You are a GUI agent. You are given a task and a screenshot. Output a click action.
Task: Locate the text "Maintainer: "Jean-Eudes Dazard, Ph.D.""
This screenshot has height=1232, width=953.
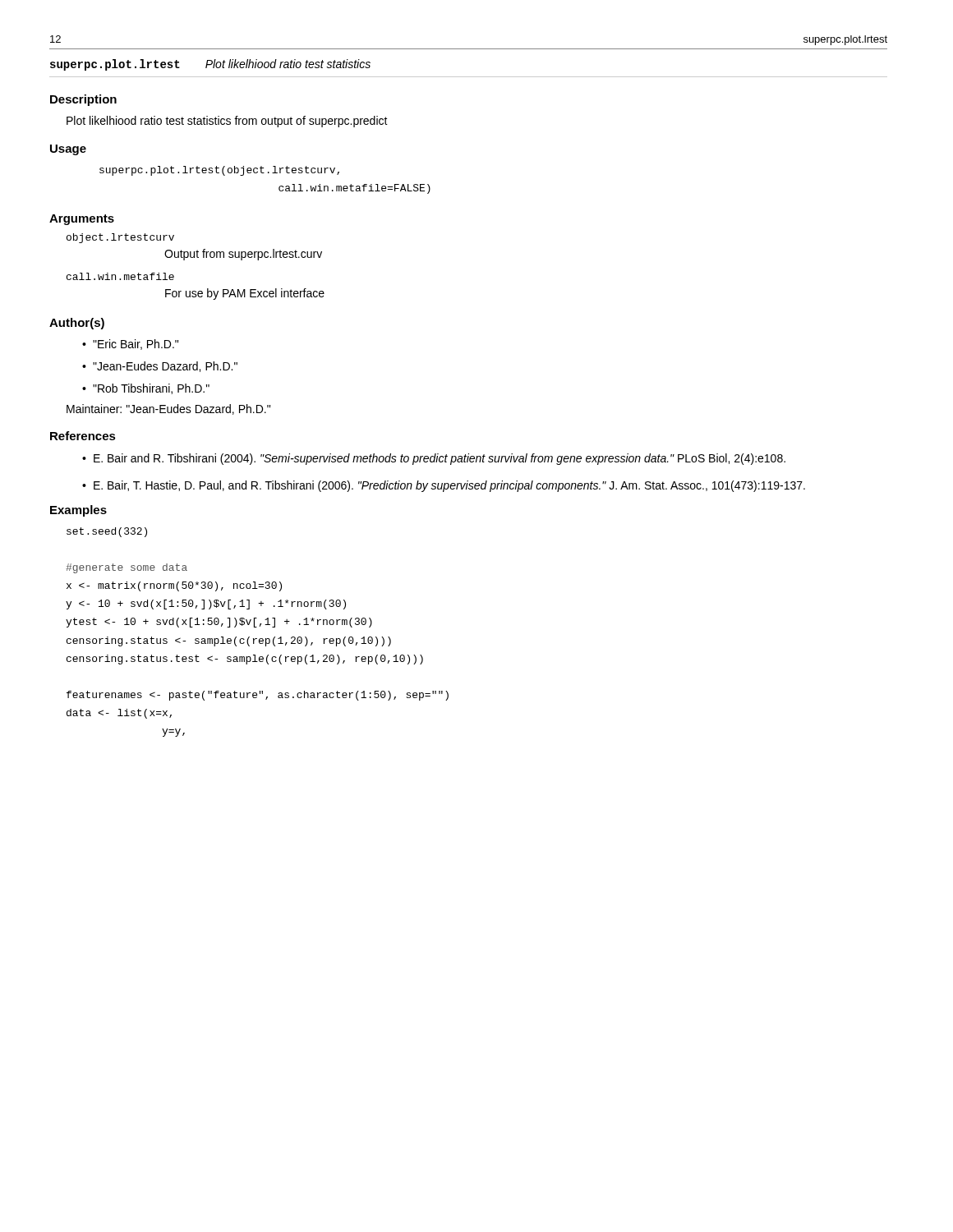(x=168, y=409)
